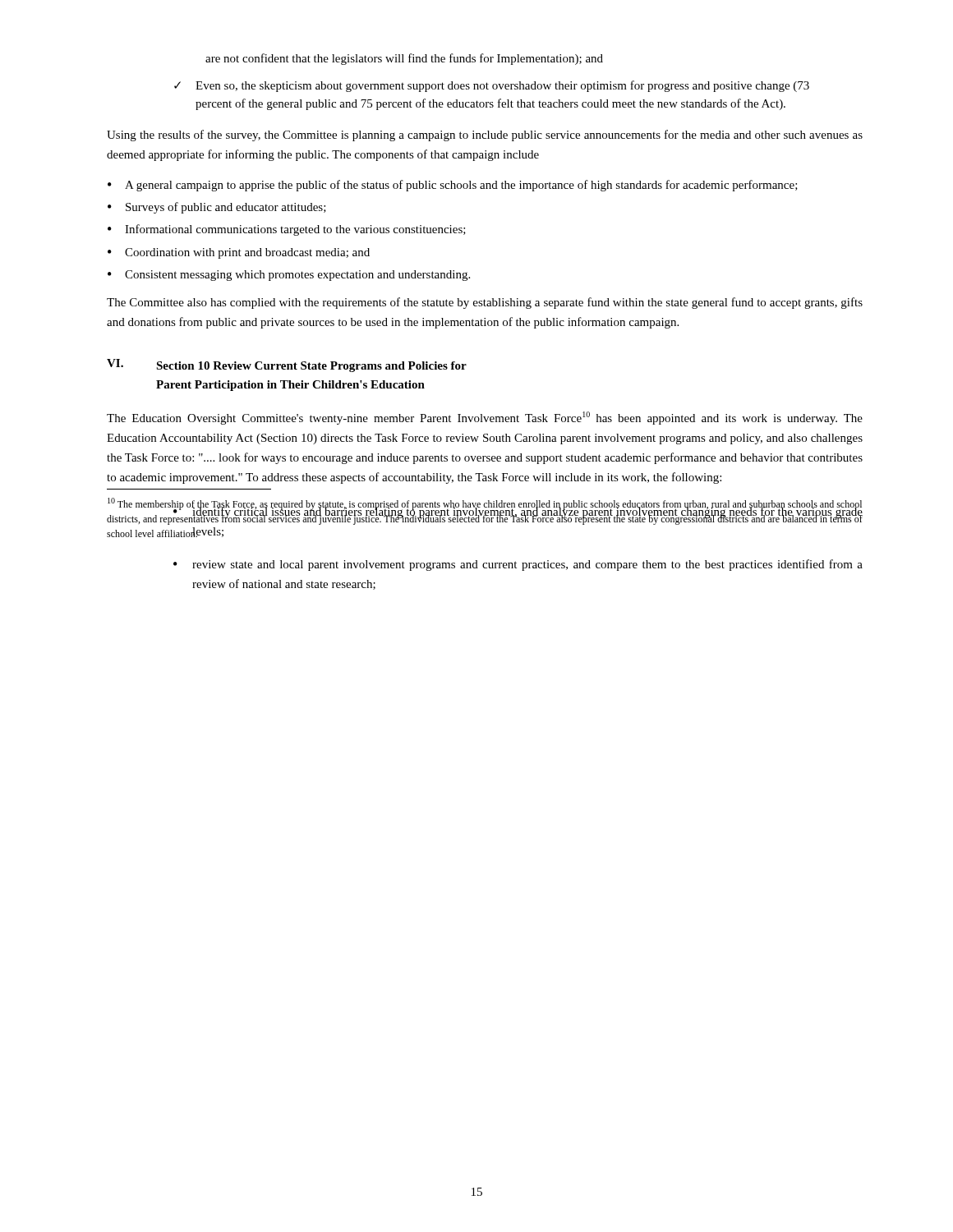Click where it says "• Coordination with print and broadcast media; and"
The height and width of the screenshot is (1232, 953).
(239, 253)
